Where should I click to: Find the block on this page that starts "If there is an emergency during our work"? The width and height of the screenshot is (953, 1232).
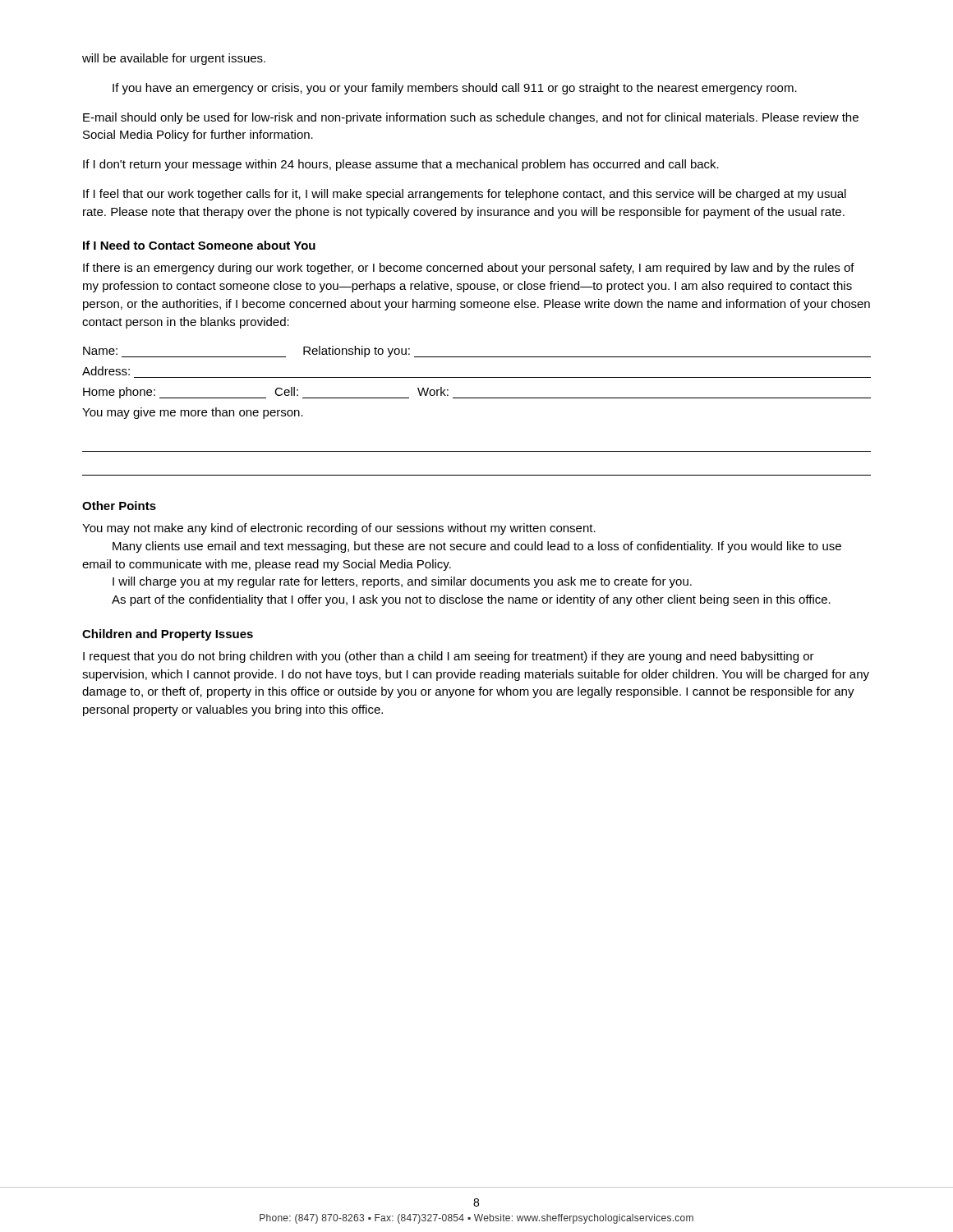click(476, 294)
